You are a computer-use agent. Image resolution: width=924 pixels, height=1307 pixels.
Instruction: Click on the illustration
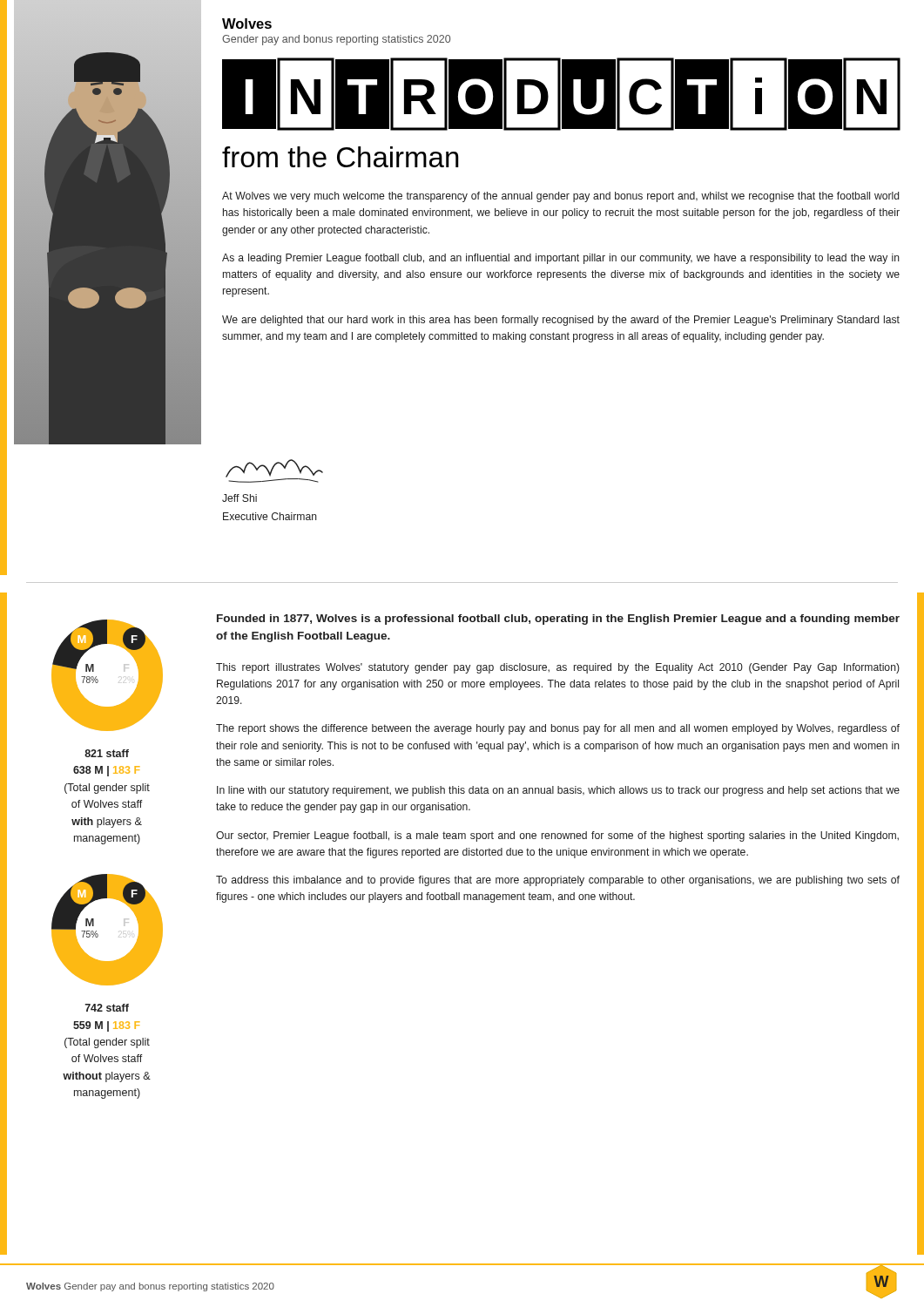pos(274,467)
